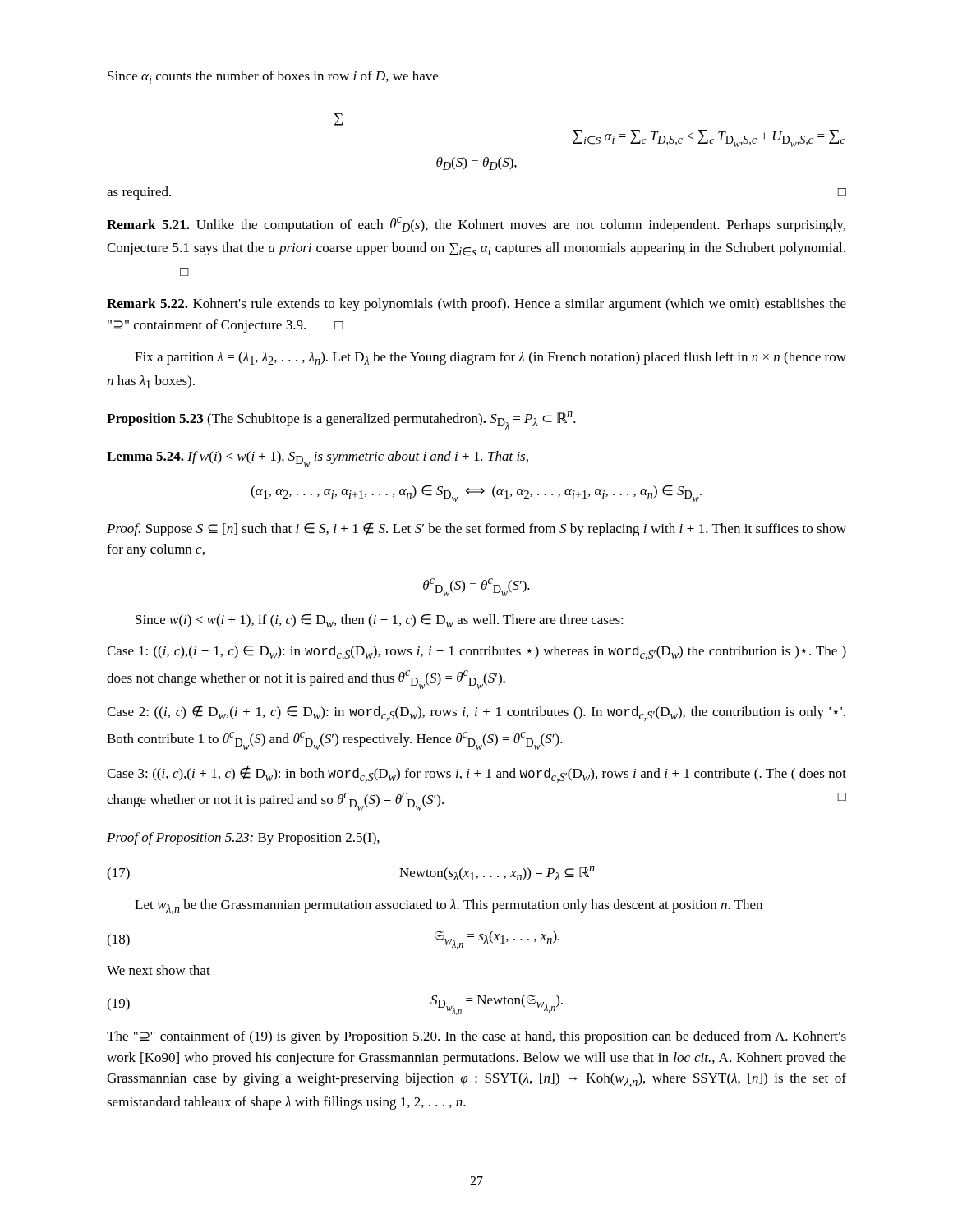Locate the text that says "as required. □"
Screen dimensions: 1232x953
point(138,193)
